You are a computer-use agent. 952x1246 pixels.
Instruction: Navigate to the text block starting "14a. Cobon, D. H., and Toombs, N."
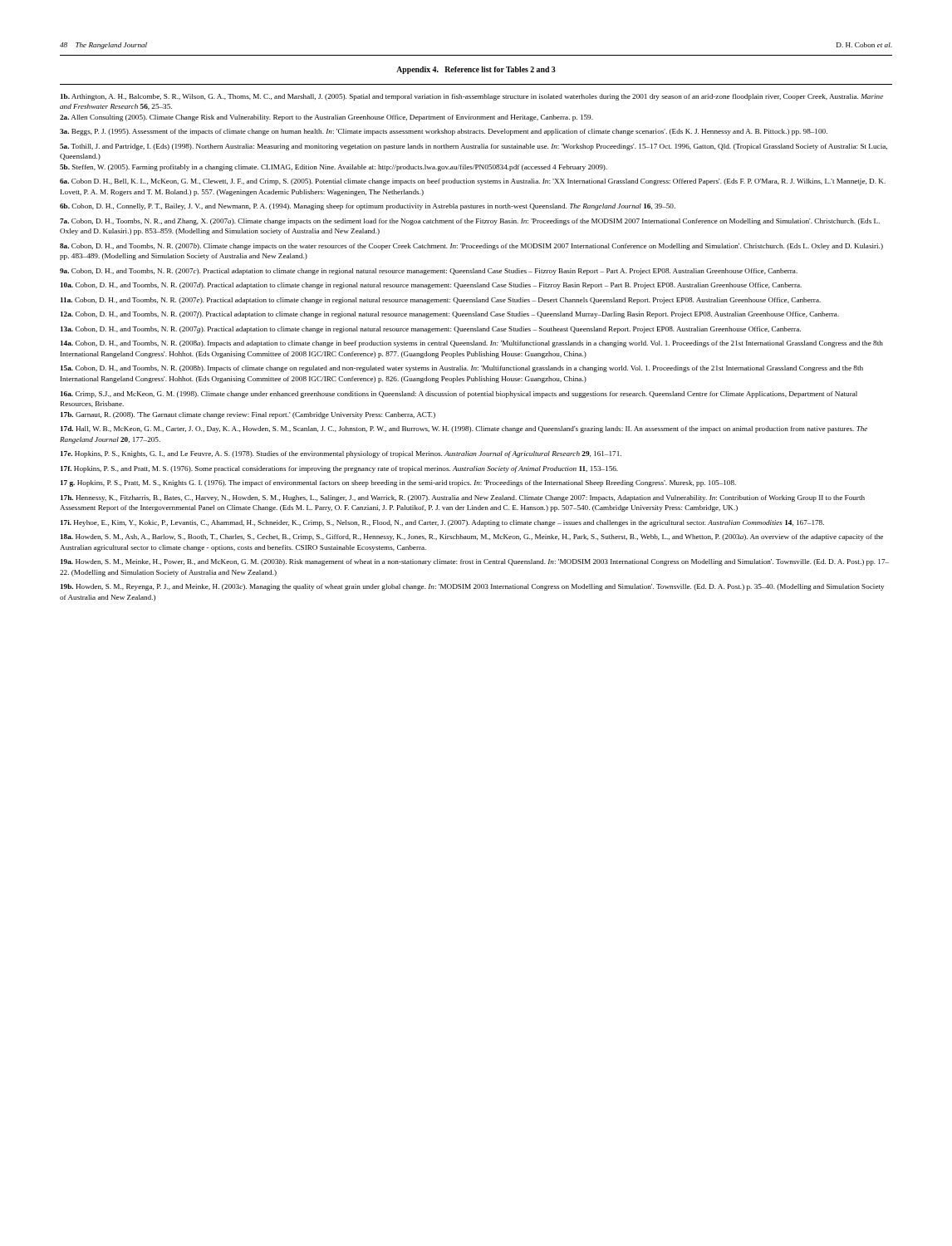476,349
